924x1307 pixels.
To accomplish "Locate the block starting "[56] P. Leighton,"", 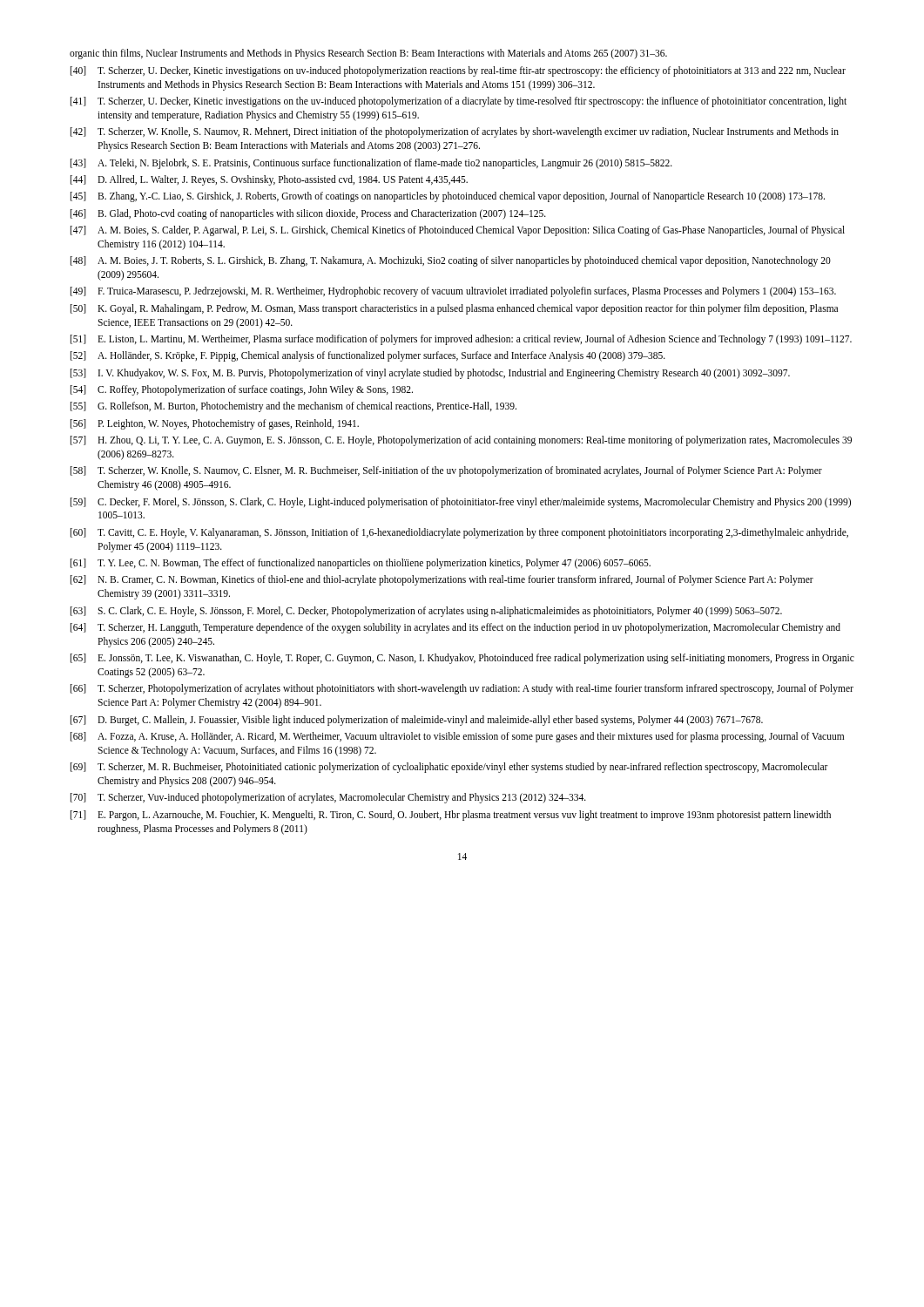I will click(215, 424).
